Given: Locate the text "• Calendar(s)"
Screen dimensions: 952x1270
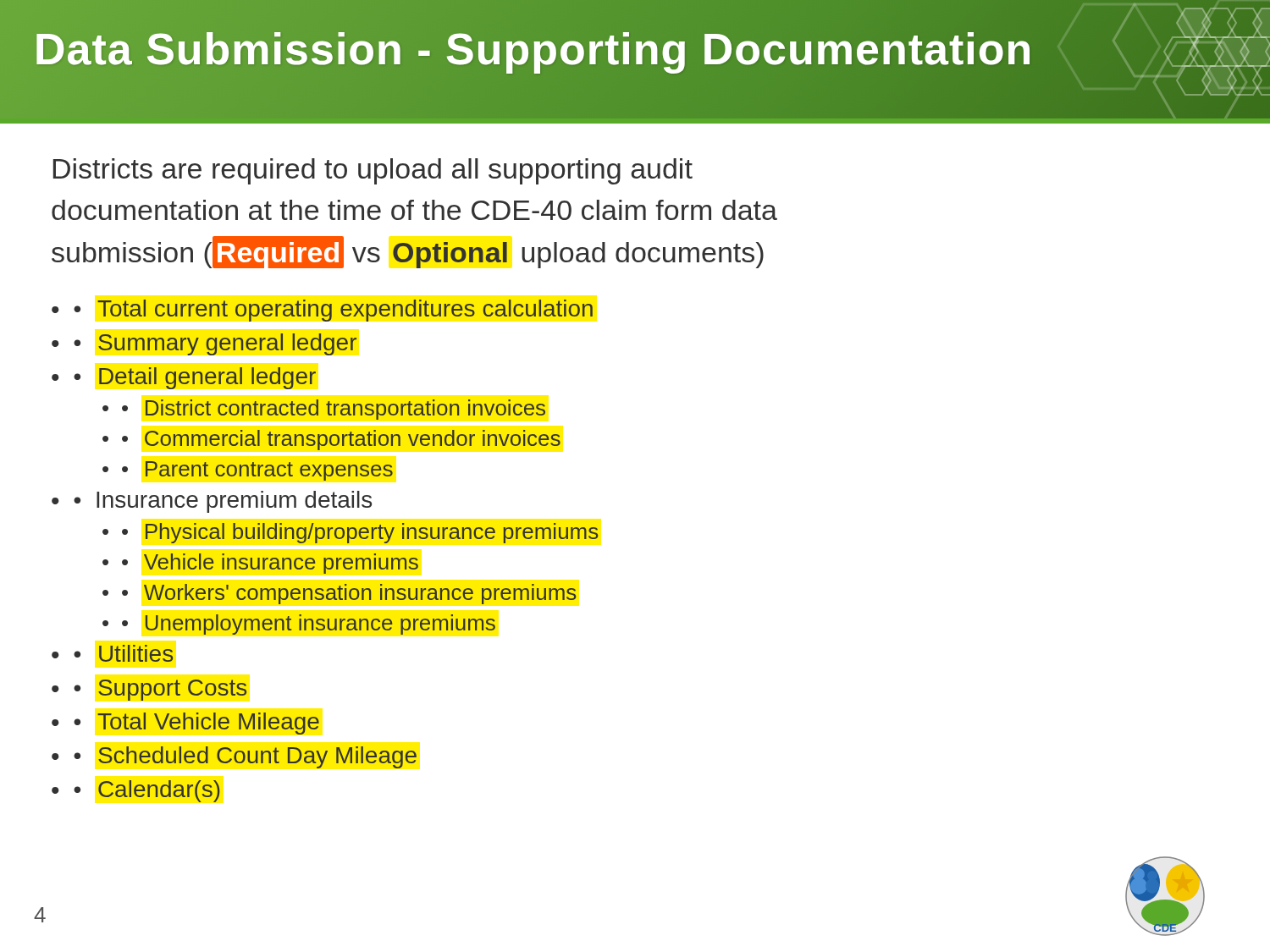Looking at the screenshot, I should [148, 789].
